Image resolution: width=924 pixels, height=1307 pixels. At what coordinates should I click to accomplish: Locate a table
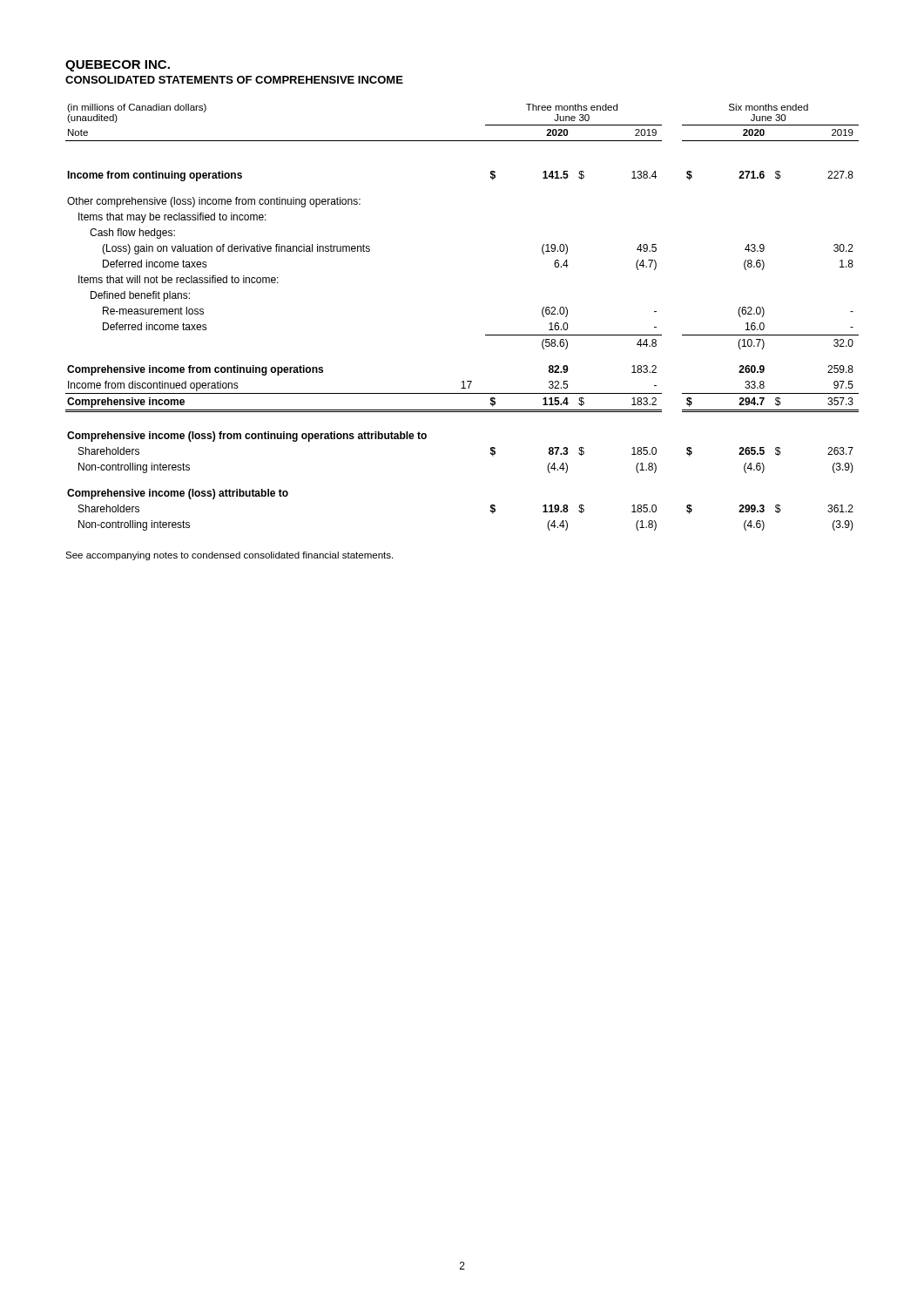(x=462, y=316)
